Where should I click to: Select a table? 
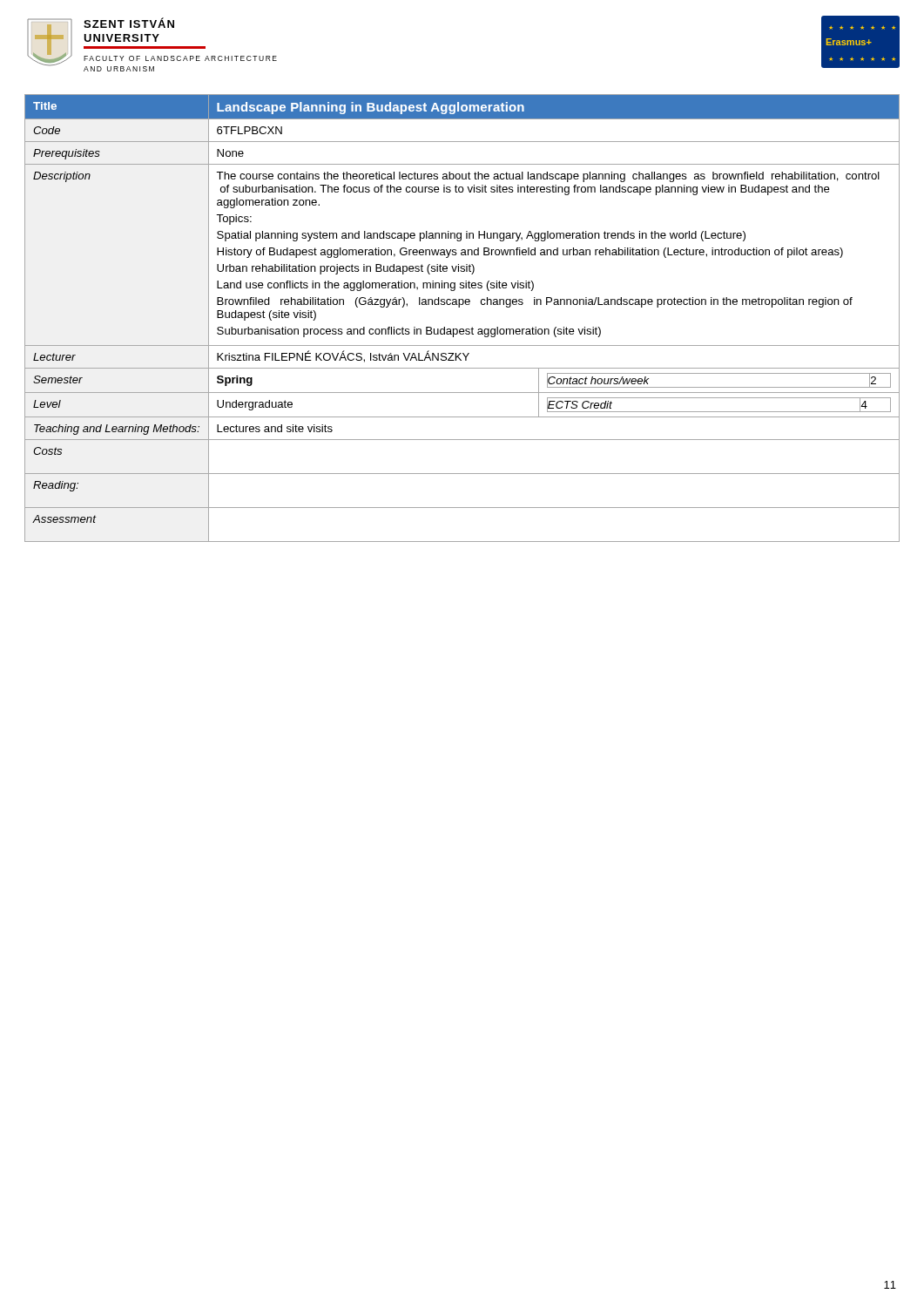click(x=462, y=318)
